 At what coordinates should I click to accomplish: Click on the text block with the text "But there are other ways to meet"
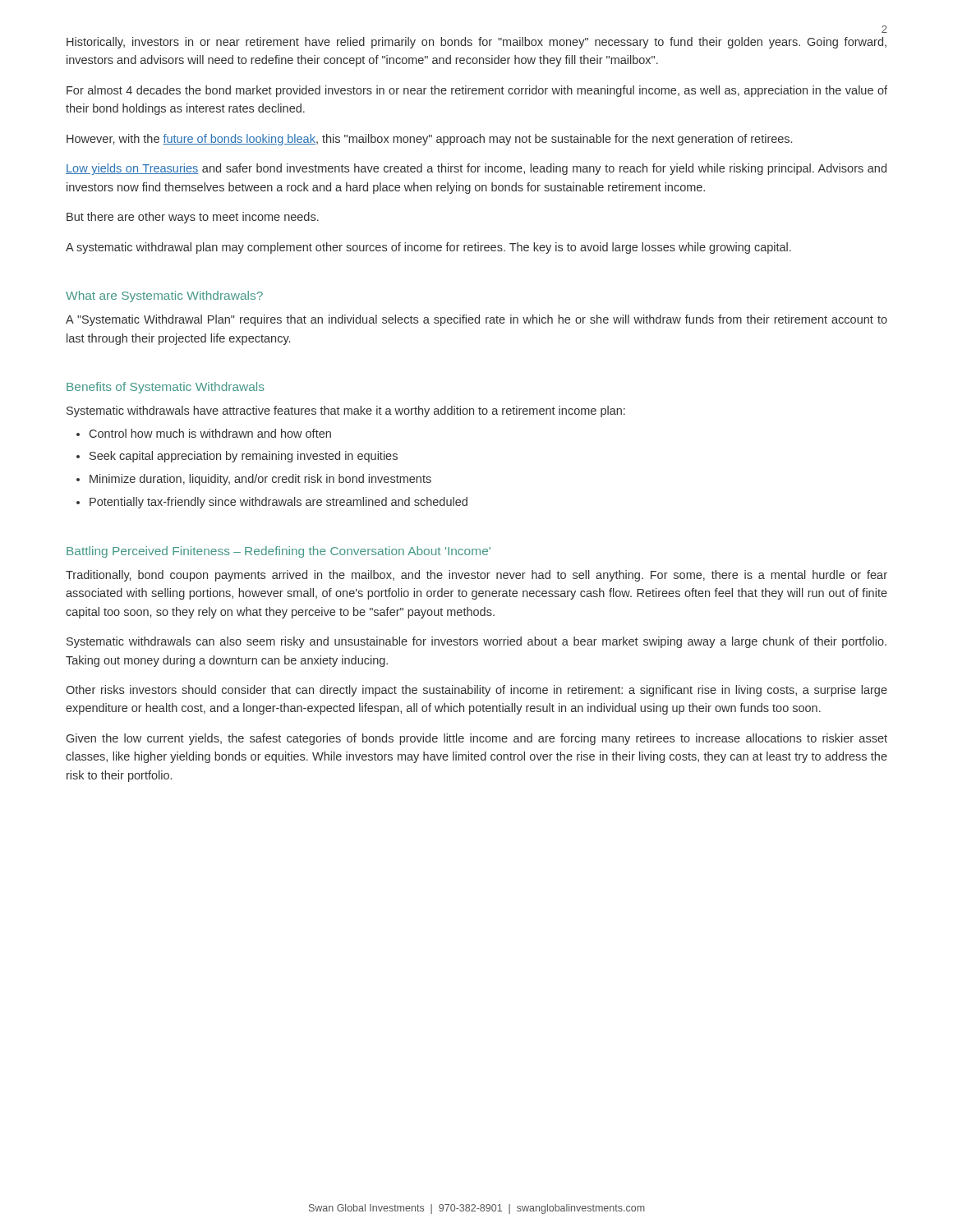[x=193, y=218]
